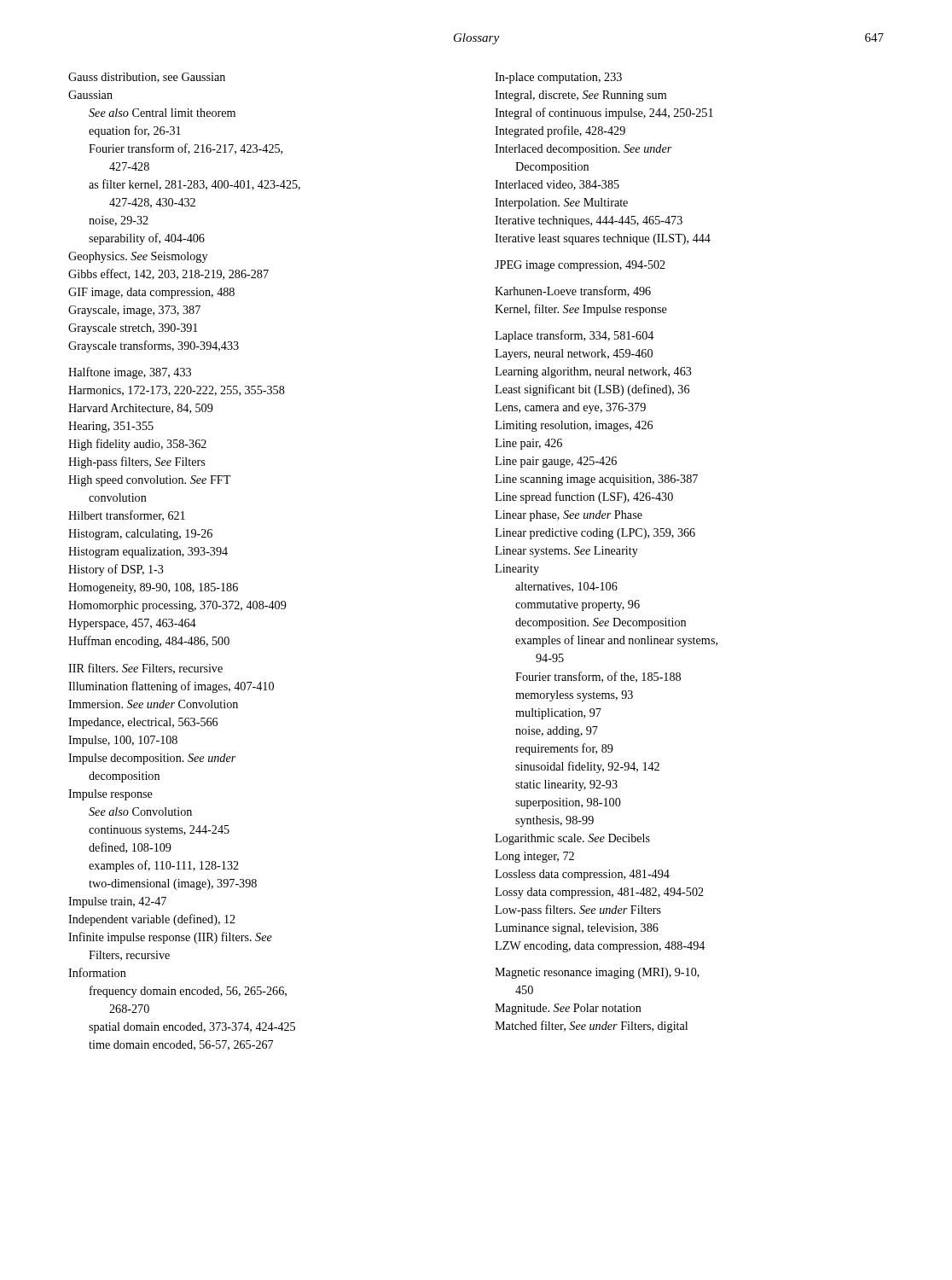The height and width of the screenshot is (1280, 952).
Task: Where does it say "Line scanning image acquisition, 386-387"?
Action: point(596,479)
